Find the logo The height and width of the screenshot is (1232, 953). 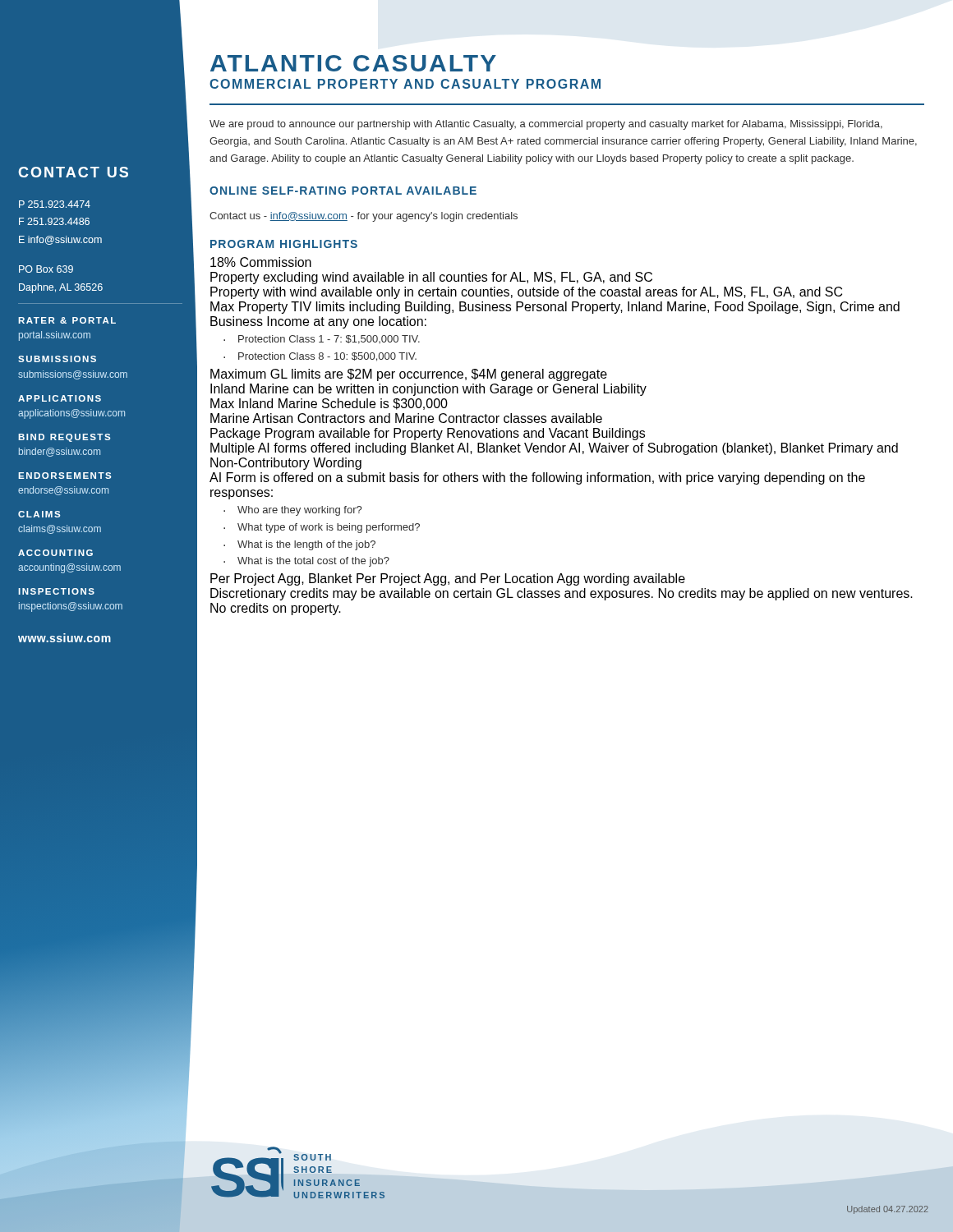tap(298, 1177)
